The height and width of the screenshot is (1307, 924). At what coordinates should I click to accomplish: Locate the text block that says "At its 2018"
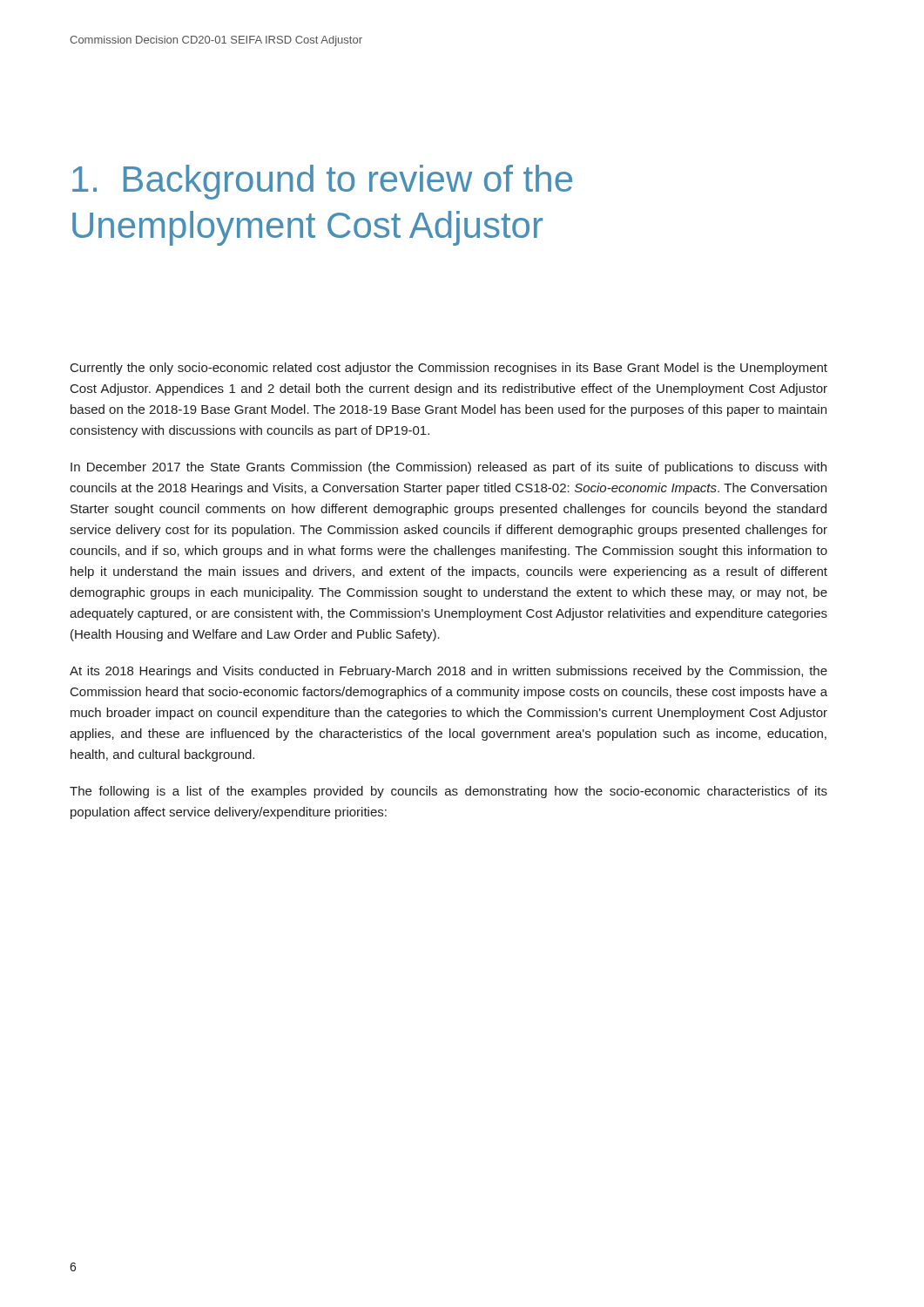pyautogui.click(x=449, y=713)
